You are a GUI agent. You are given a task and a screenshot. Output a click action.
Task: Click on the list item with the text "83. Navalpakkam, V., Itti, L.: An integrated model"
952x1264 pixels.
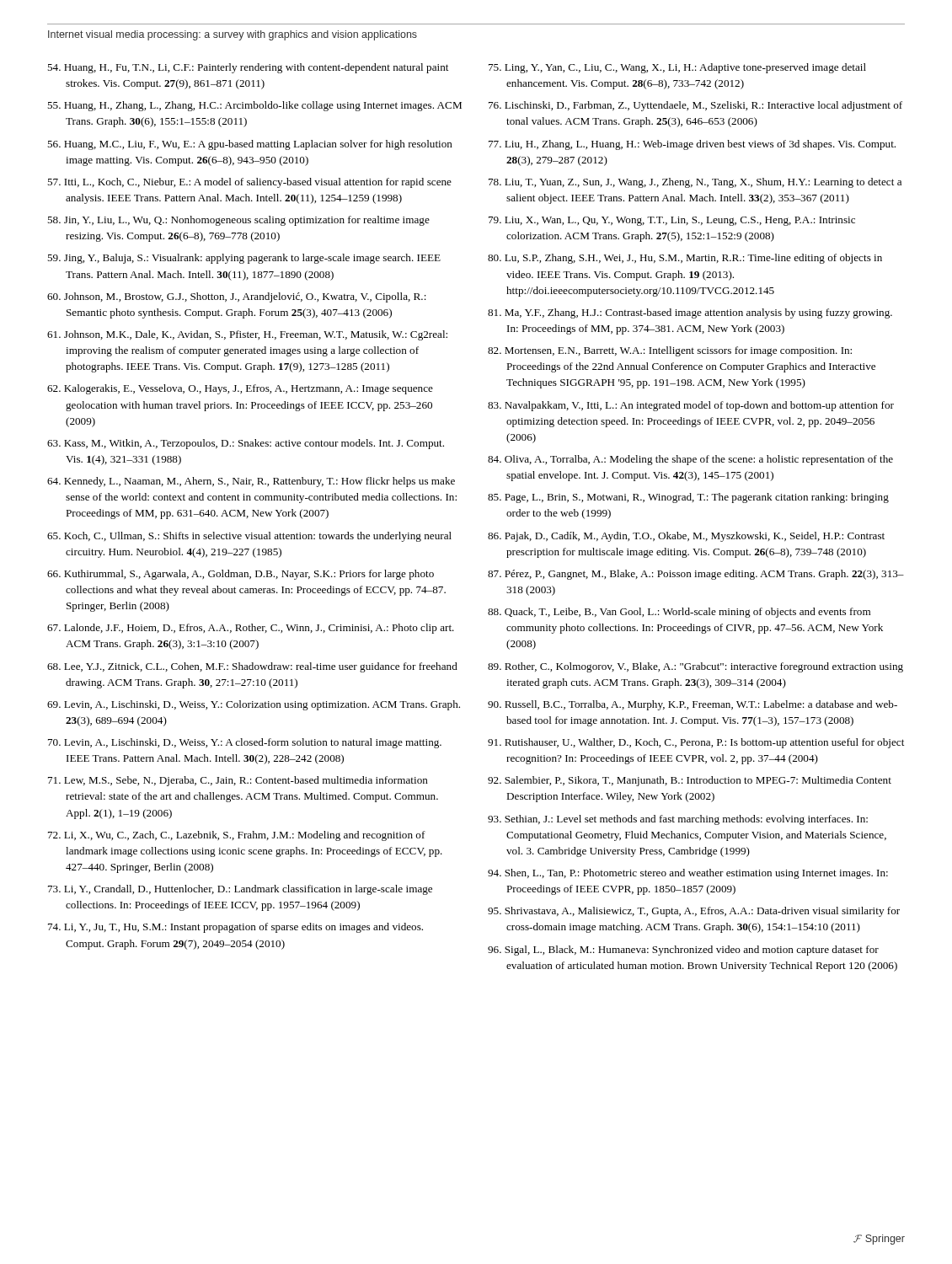point(691,421)
